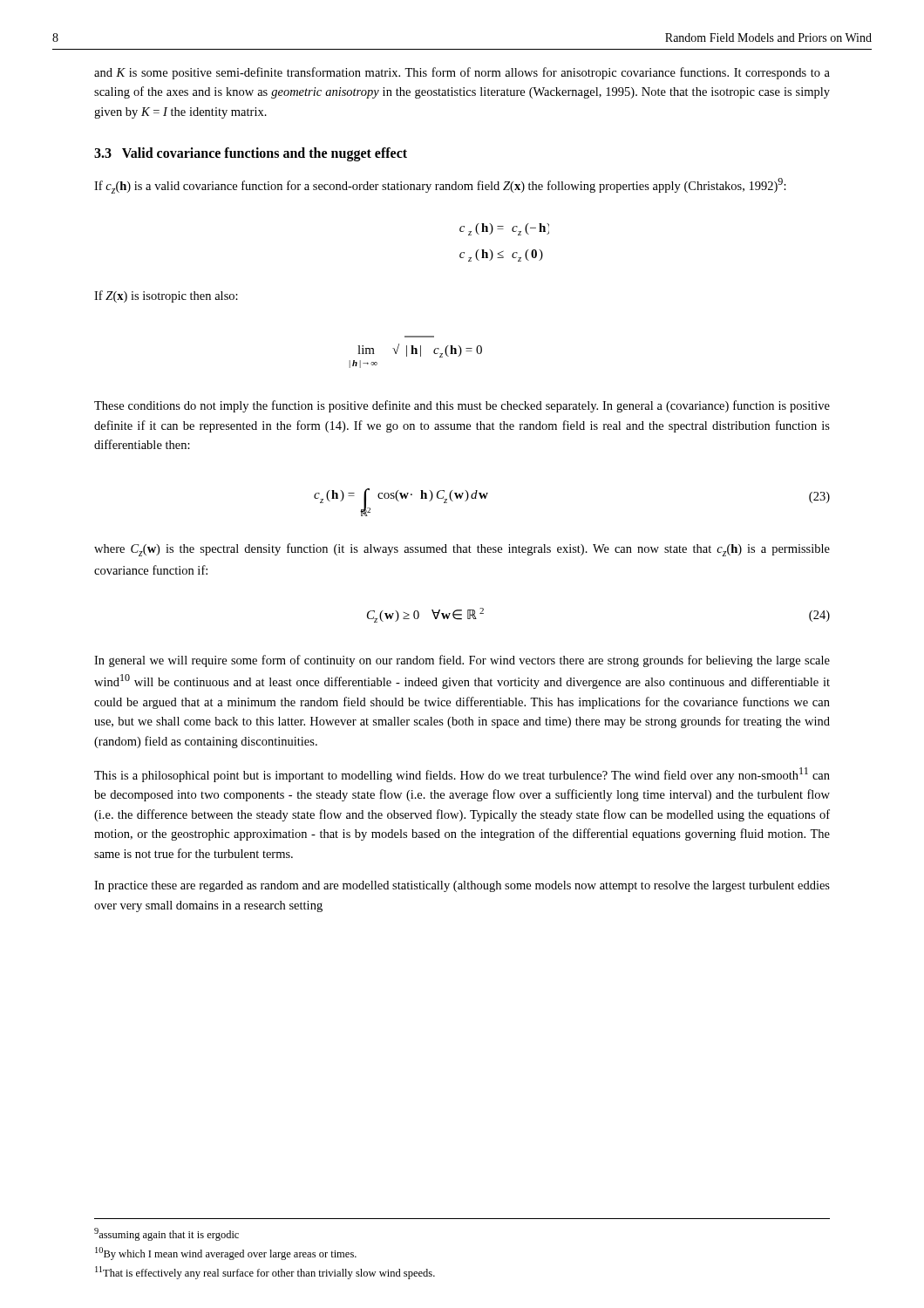This screenshot has height=1308, width=924.
Task: Select the formula that reads "c z ( h ) = c"
Action: click(463, 242)
